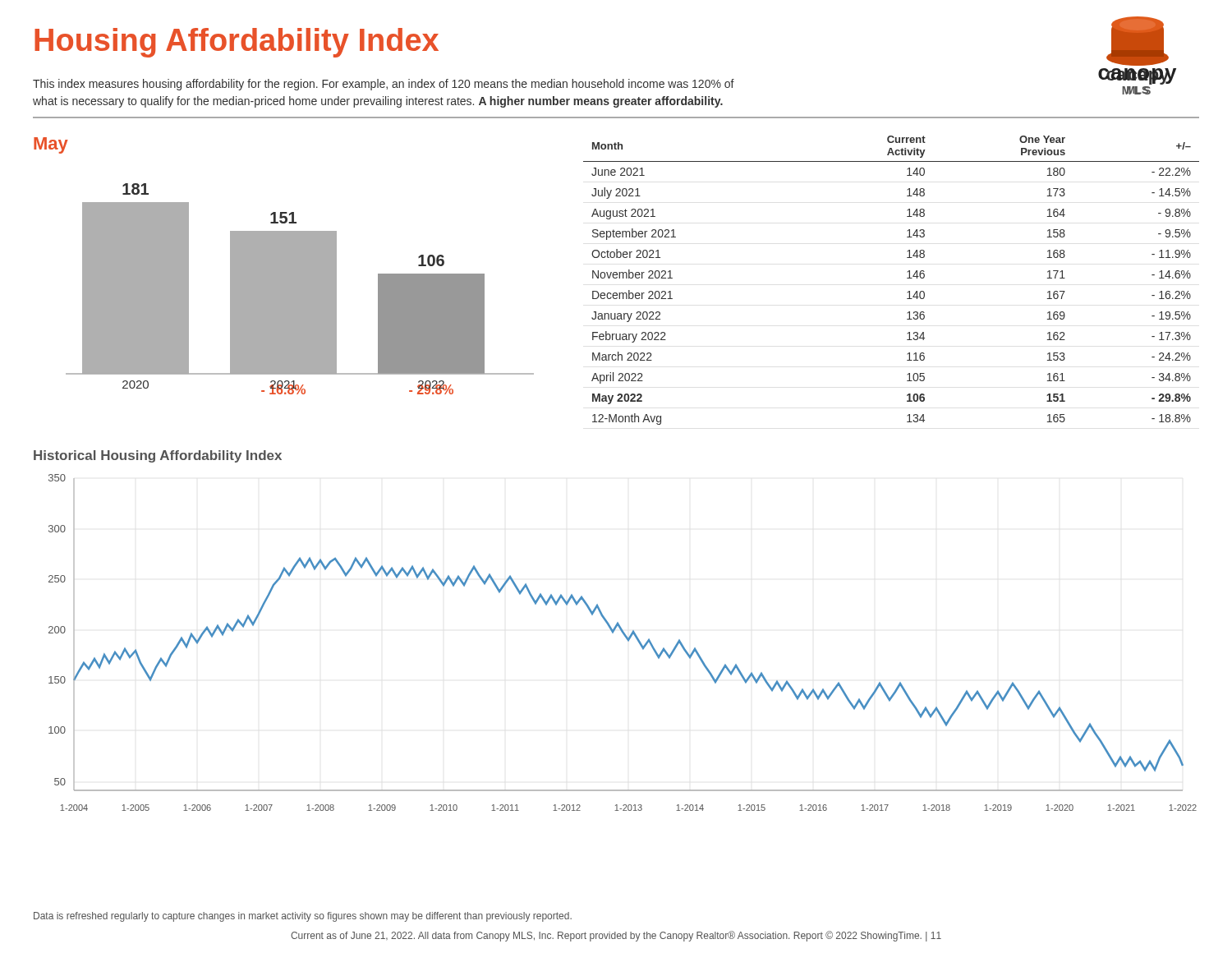
Task: Click on the bar chart
Action: tap(296, 267)
